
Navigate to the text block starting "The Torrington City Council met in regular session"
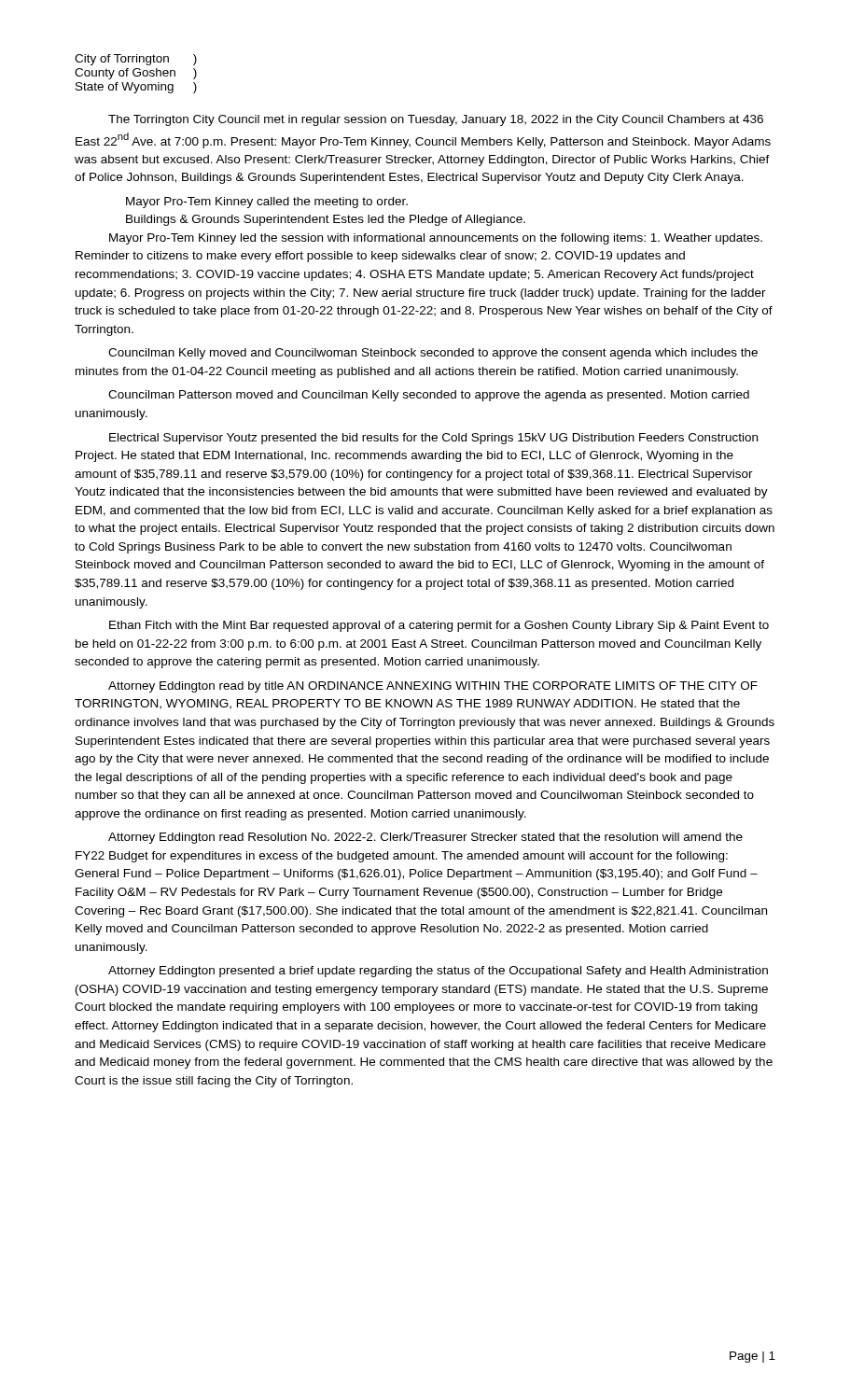[x=425, y=148]
